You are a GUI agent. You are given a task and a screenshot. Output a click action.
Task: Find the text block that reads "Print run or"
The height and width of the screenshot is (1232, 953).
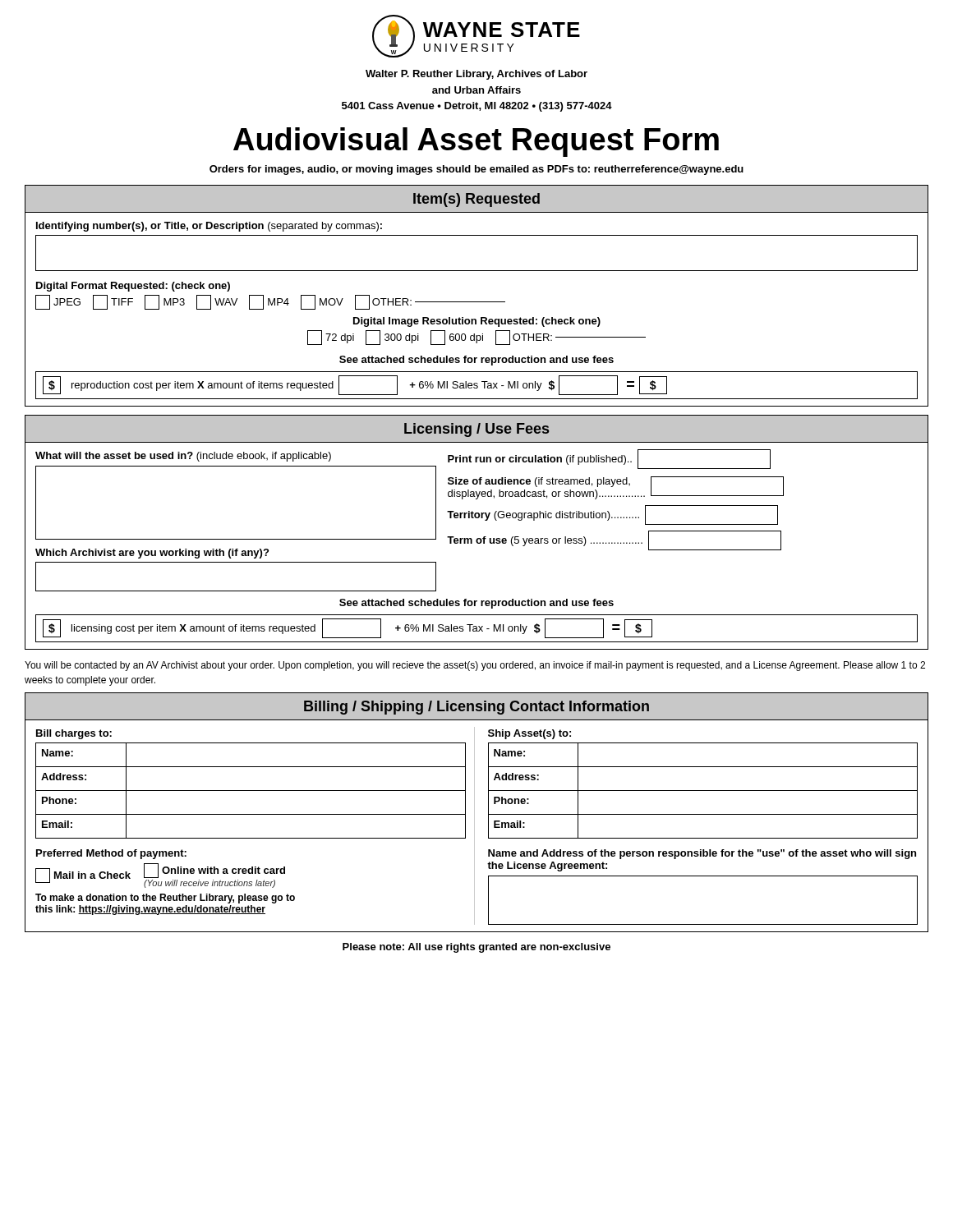click(x=609, y=459)
